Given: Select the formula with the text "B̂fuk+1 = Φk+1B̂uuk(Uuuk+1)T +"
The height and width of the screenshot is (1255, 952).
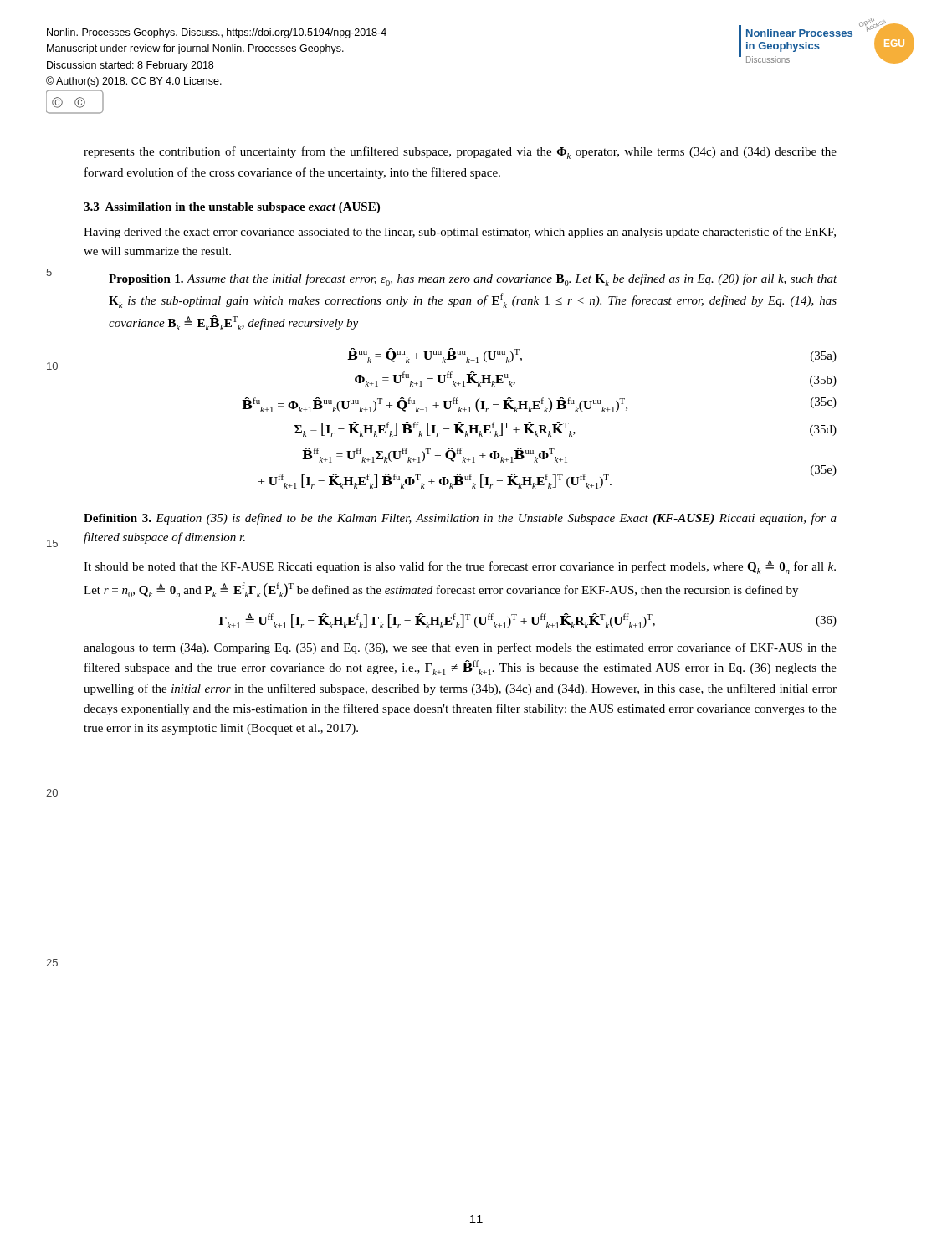Looking at the screenshot, I should (460, 404).
